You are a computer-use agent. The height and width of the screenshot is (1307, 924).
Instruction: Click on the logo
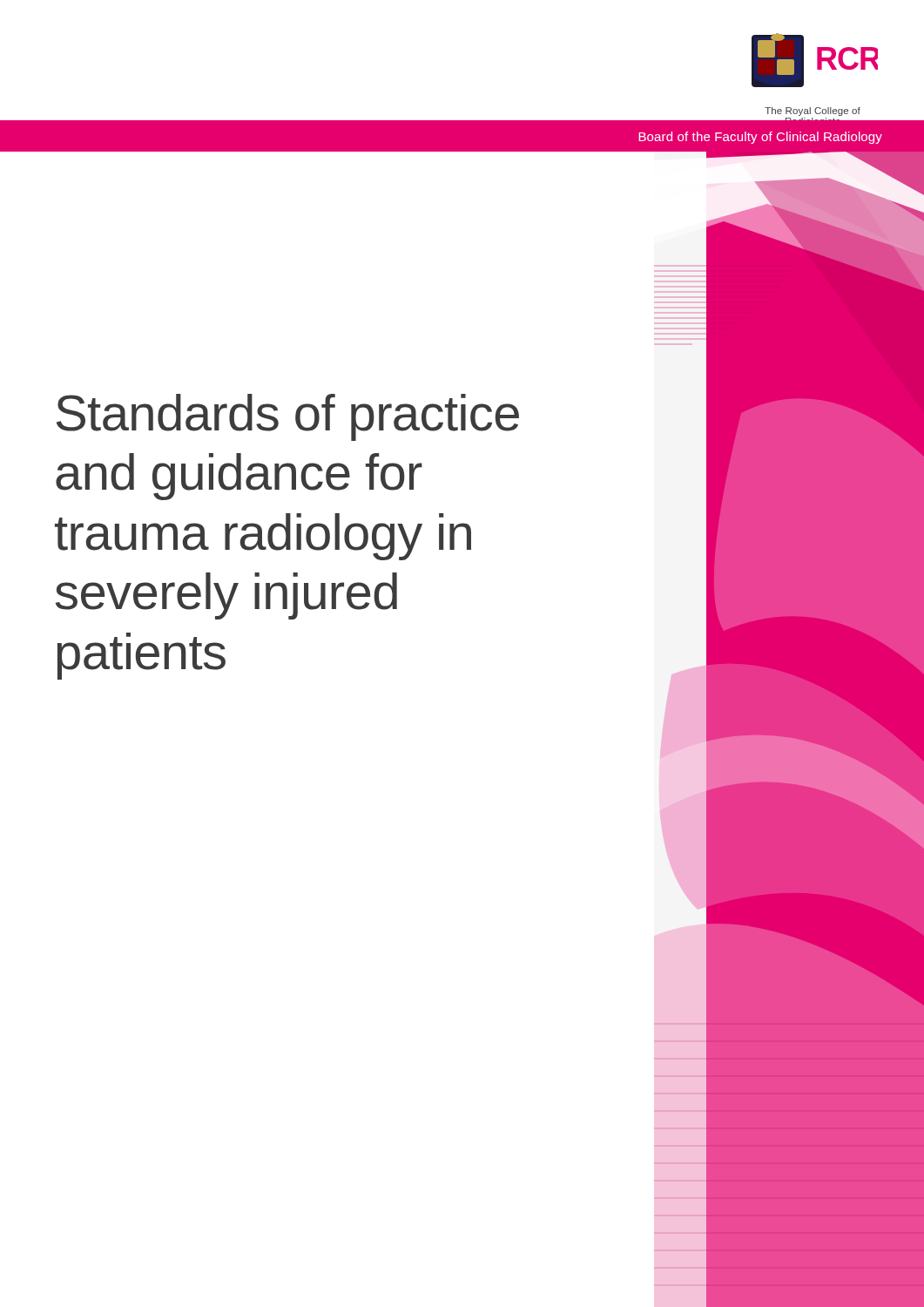click(x=813, y=80)
